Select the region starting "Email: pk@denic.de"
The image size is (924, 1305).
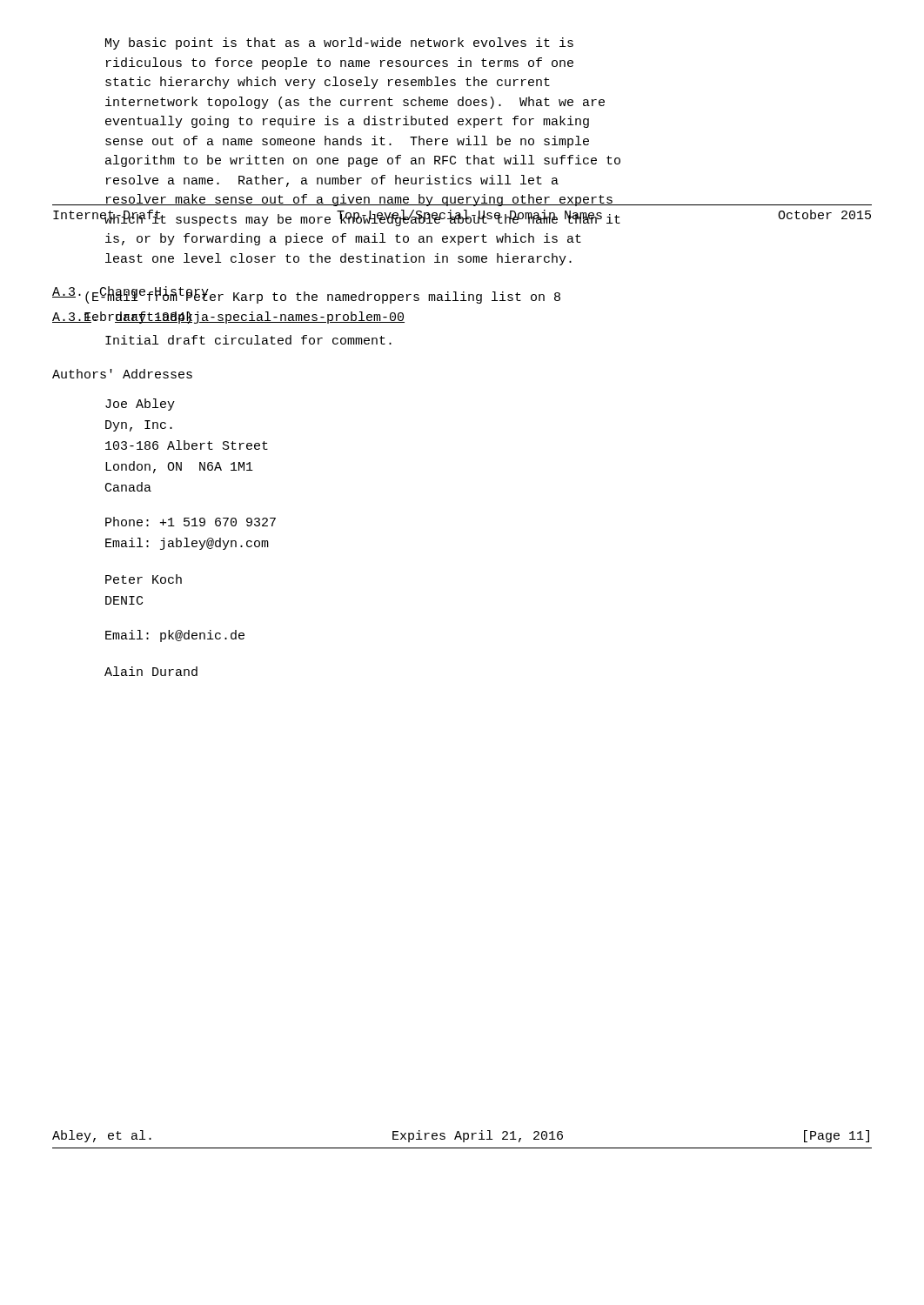pos(175,636)
